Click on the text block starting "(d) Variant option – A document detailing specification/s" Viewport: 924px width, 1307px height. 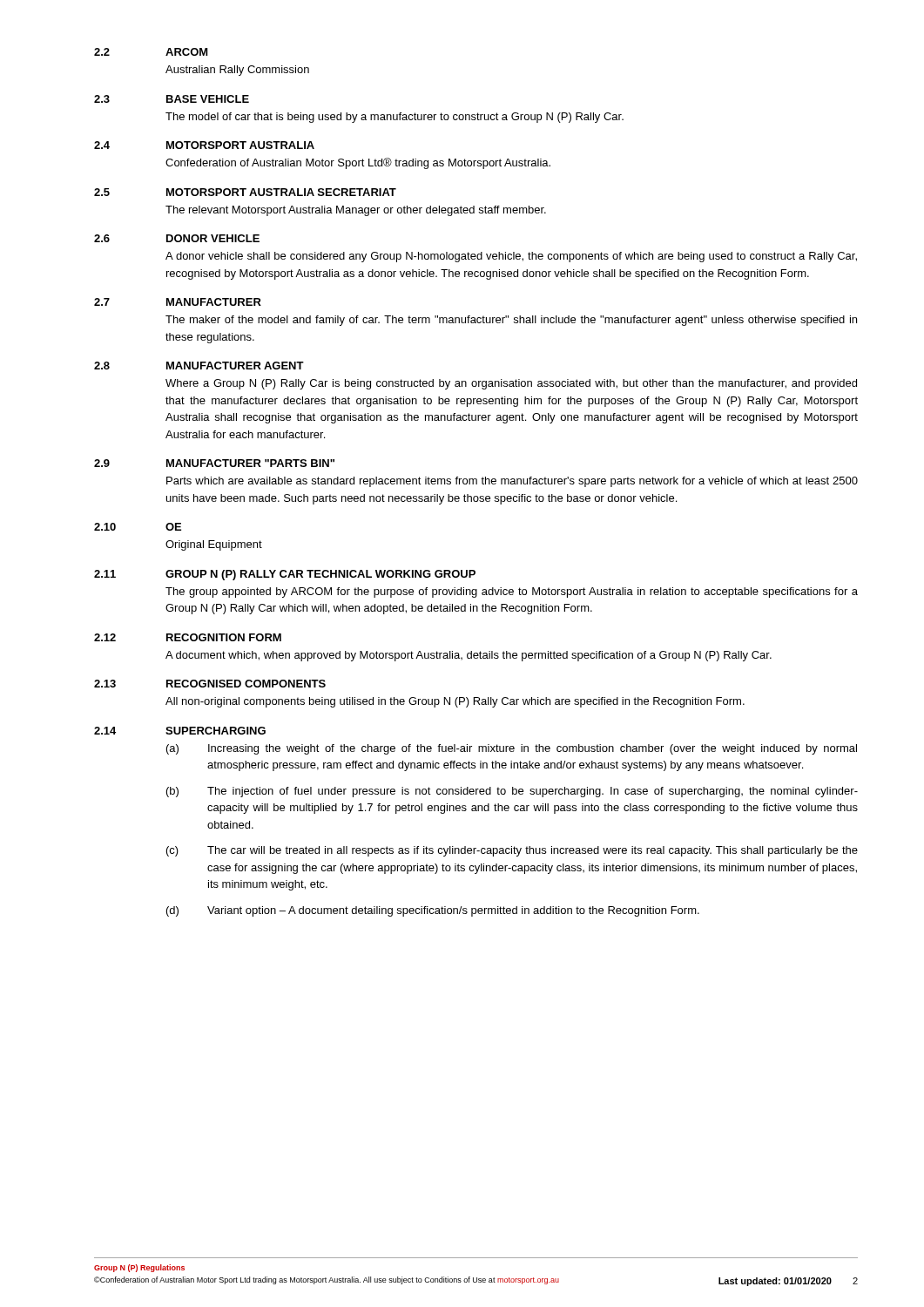pos(512,910)
